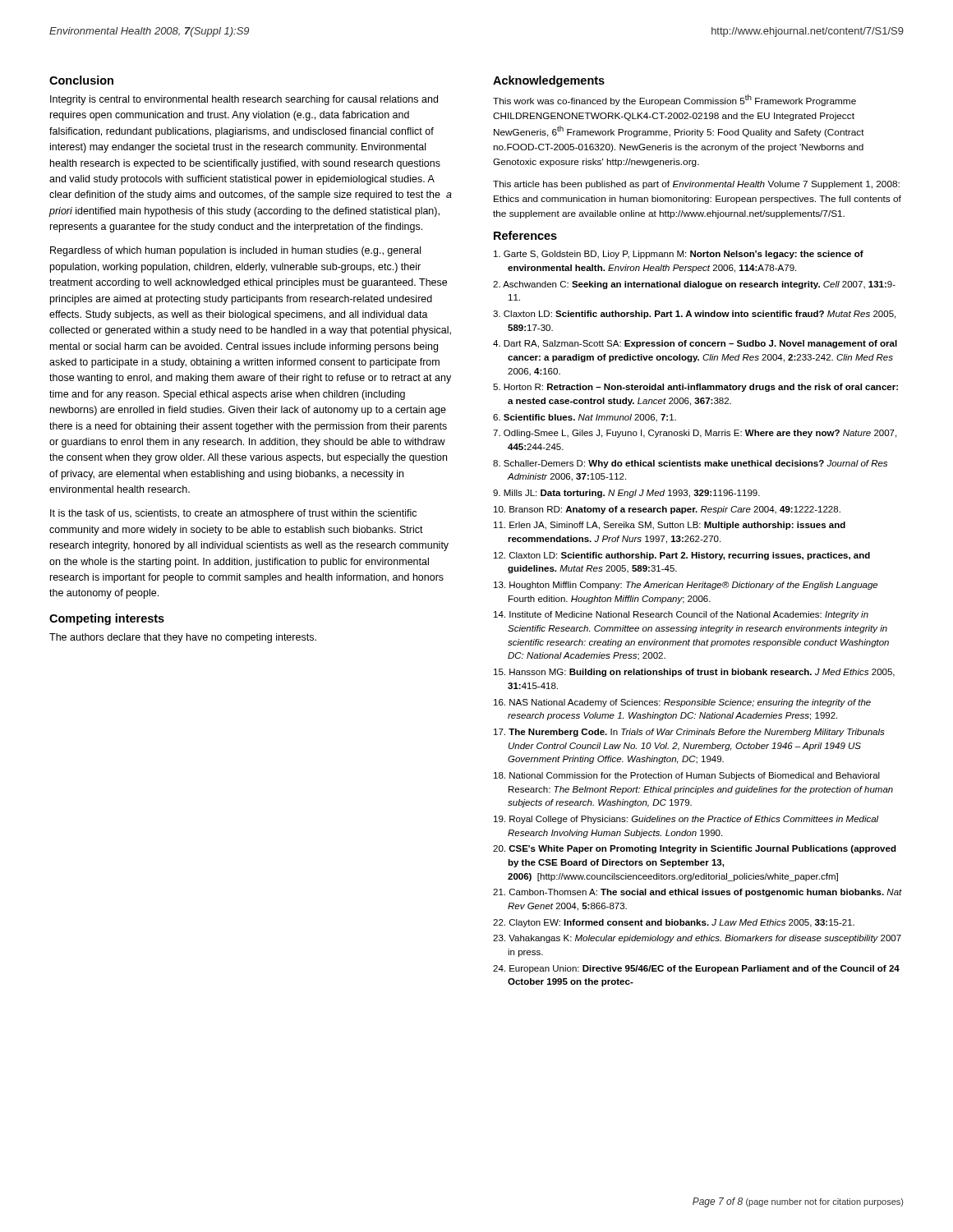Click on the element starting "21. Cambon-Thomsen A: The social and"
The width and height of the screenshot is (953, 1232).
point(697,899)
